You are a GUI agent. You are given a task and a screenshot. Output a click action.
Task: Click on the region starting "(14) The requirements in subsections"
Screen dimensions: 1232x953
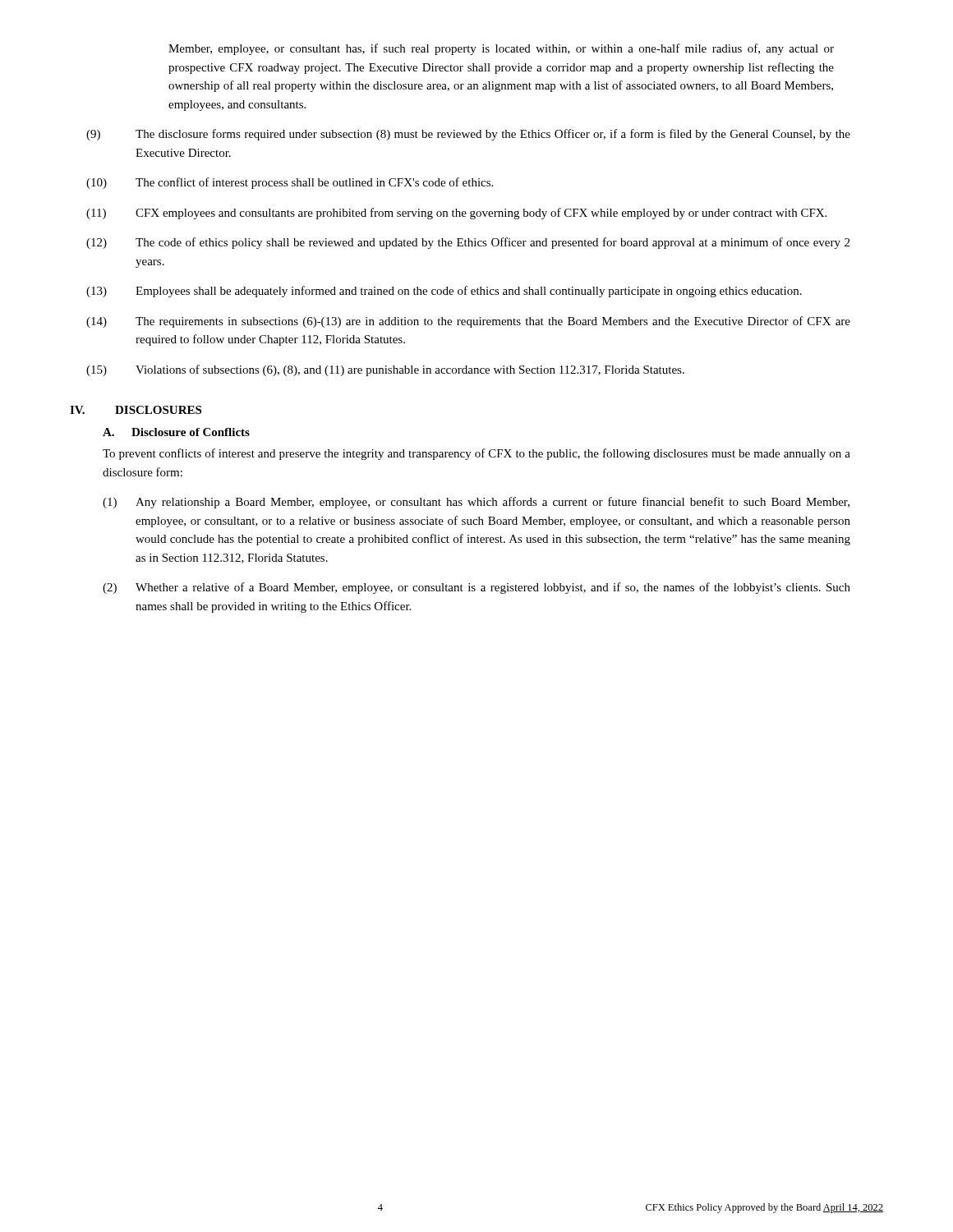[460, 330]
